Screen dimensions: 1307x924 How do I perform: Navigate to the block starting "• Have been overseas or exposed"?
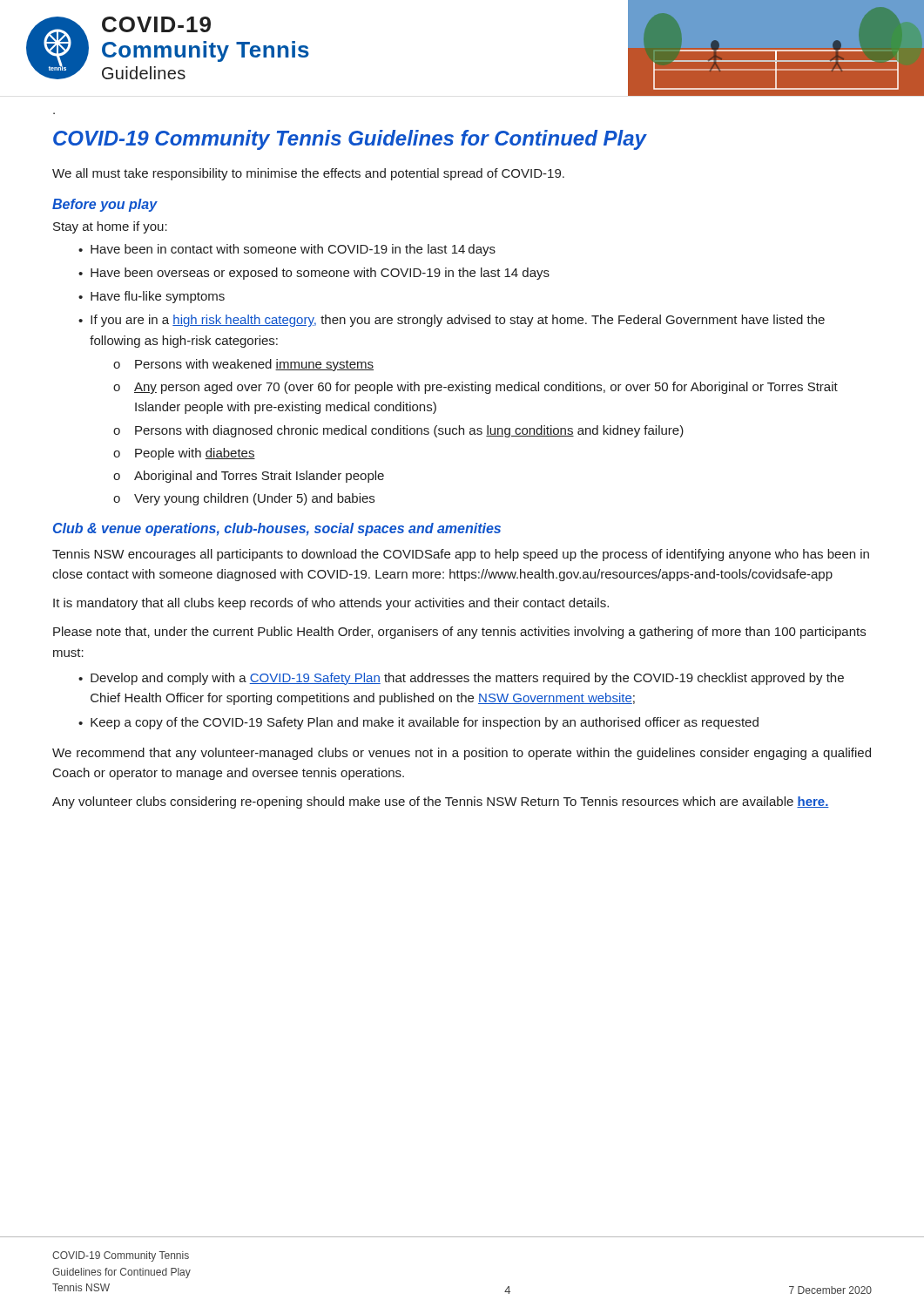pos(314,273)
